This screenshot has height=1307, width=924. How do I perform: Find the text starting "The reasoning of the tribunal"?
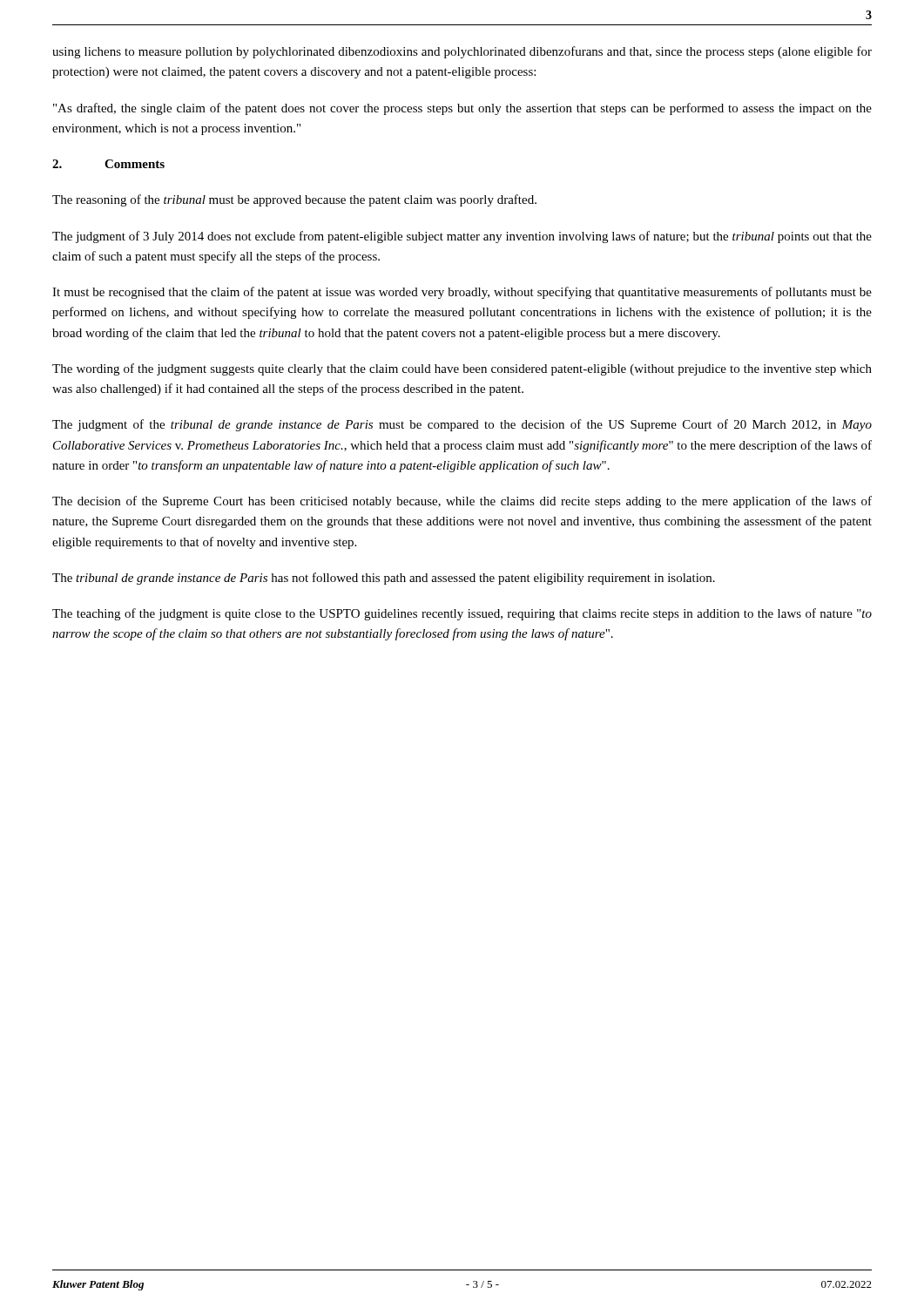pos(295,200)
